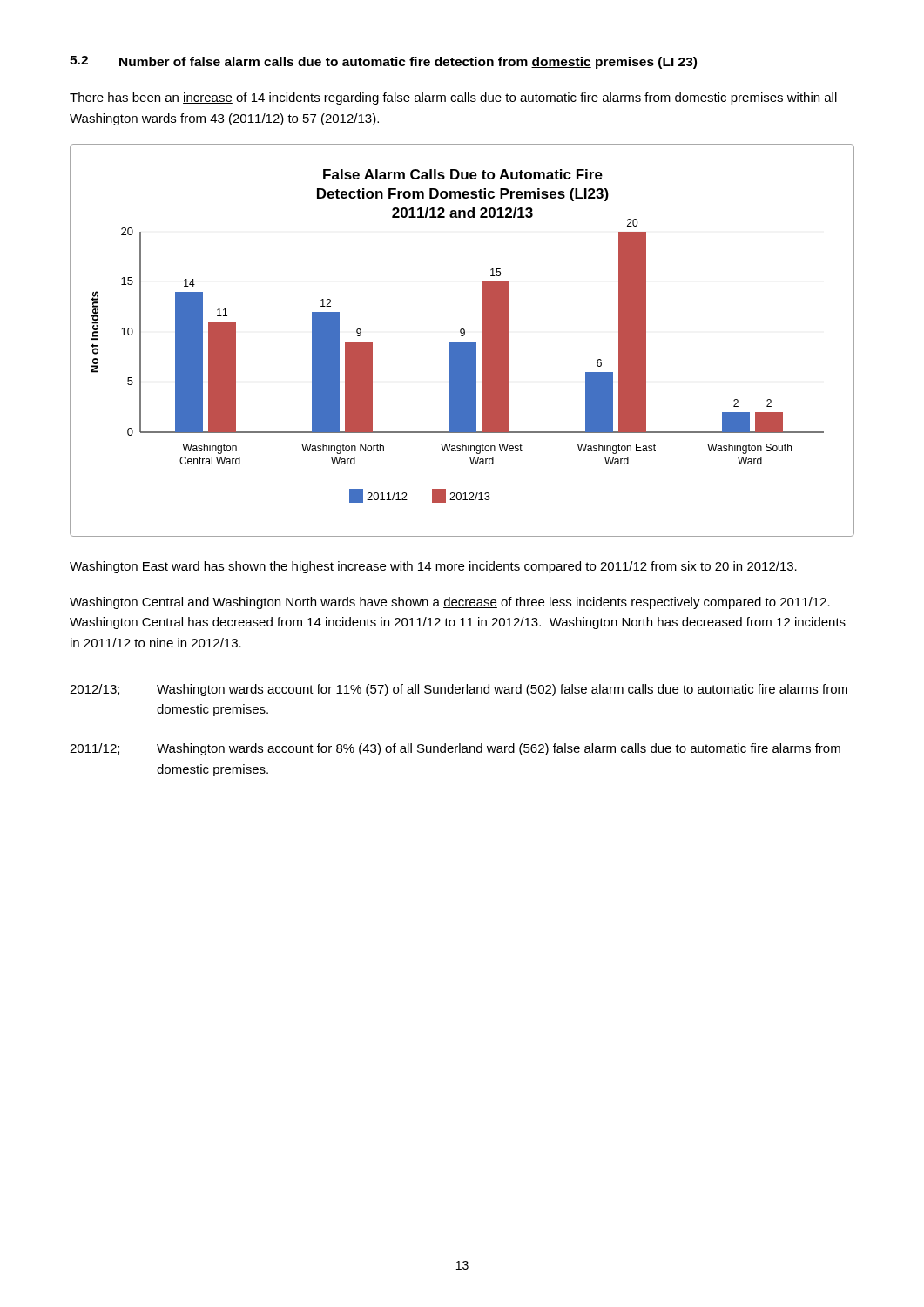Click on the text block with the text "Washington East ward has shown"
The image size is (924, 1307).
434,566
